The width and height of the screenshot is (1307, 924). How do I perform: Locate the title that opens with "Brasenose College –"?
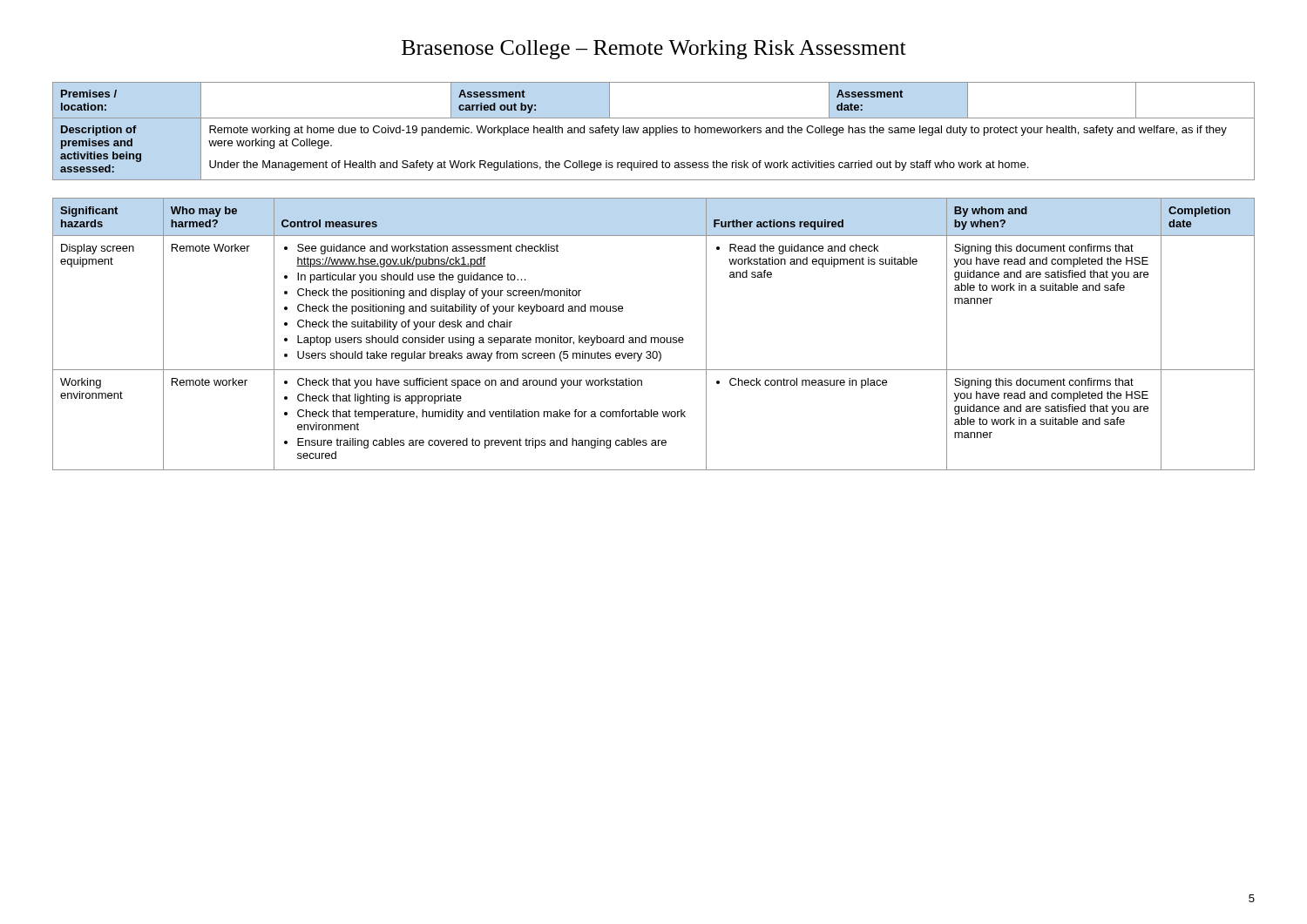tap(654, 48)
